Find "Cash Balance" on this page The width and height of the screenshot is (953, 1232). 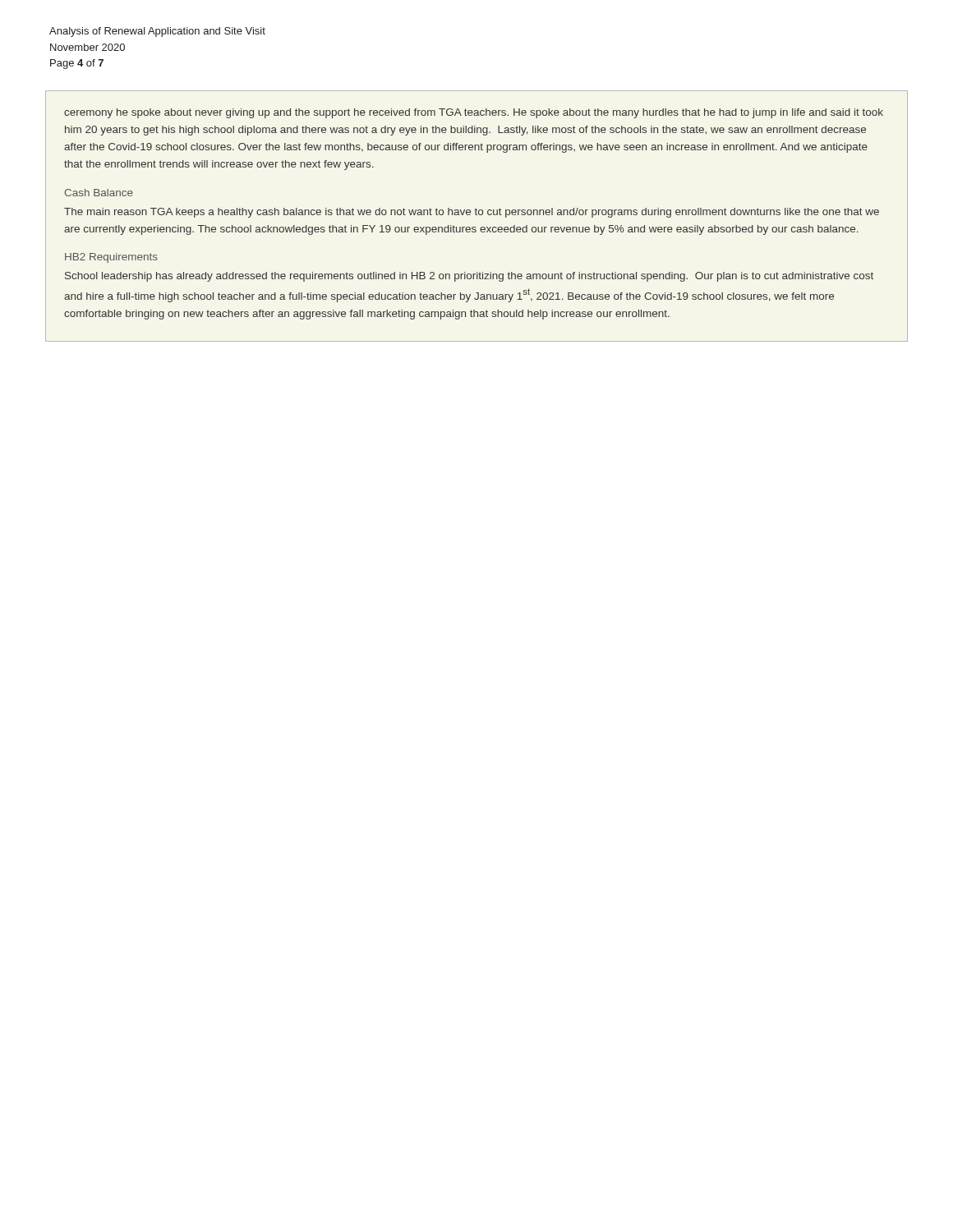point(99,192)
